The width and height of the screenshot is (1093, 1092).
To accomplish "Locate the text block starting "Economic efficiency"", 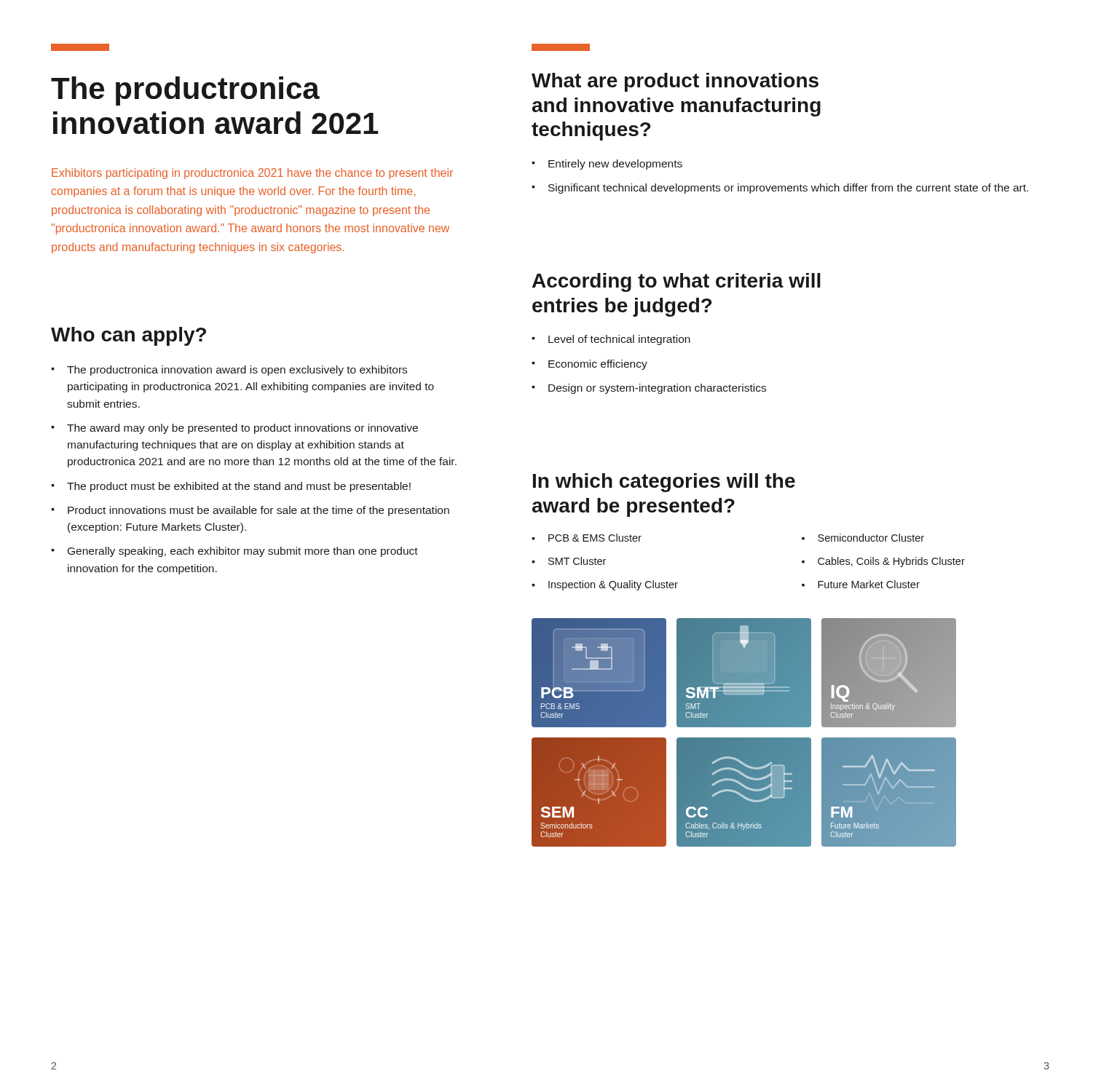I will click(x=589, y=365).
